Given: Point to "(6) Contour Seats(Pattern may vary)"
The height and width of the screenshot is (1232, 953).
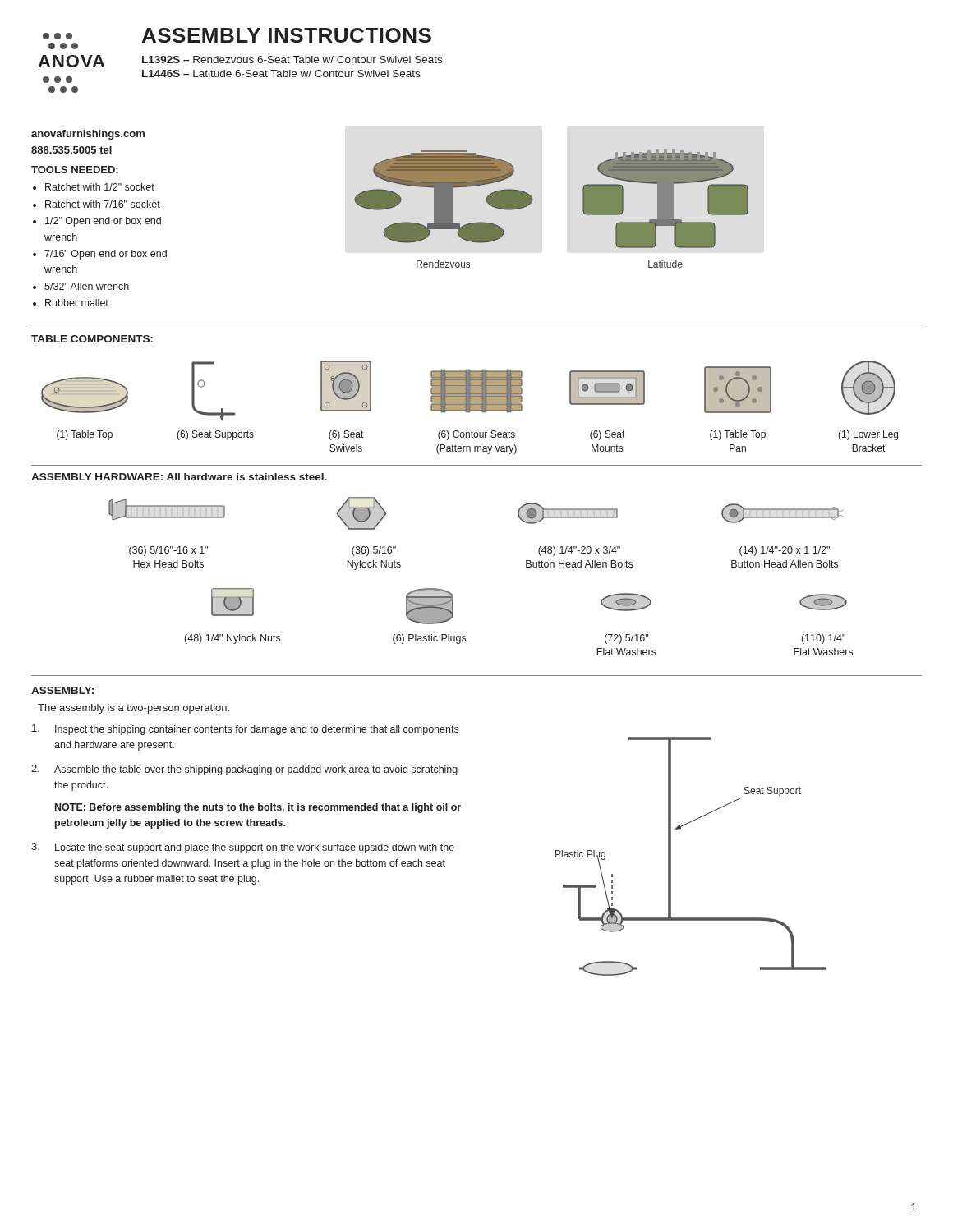Looking at the screenshot, I should click(x=476, y=441).
